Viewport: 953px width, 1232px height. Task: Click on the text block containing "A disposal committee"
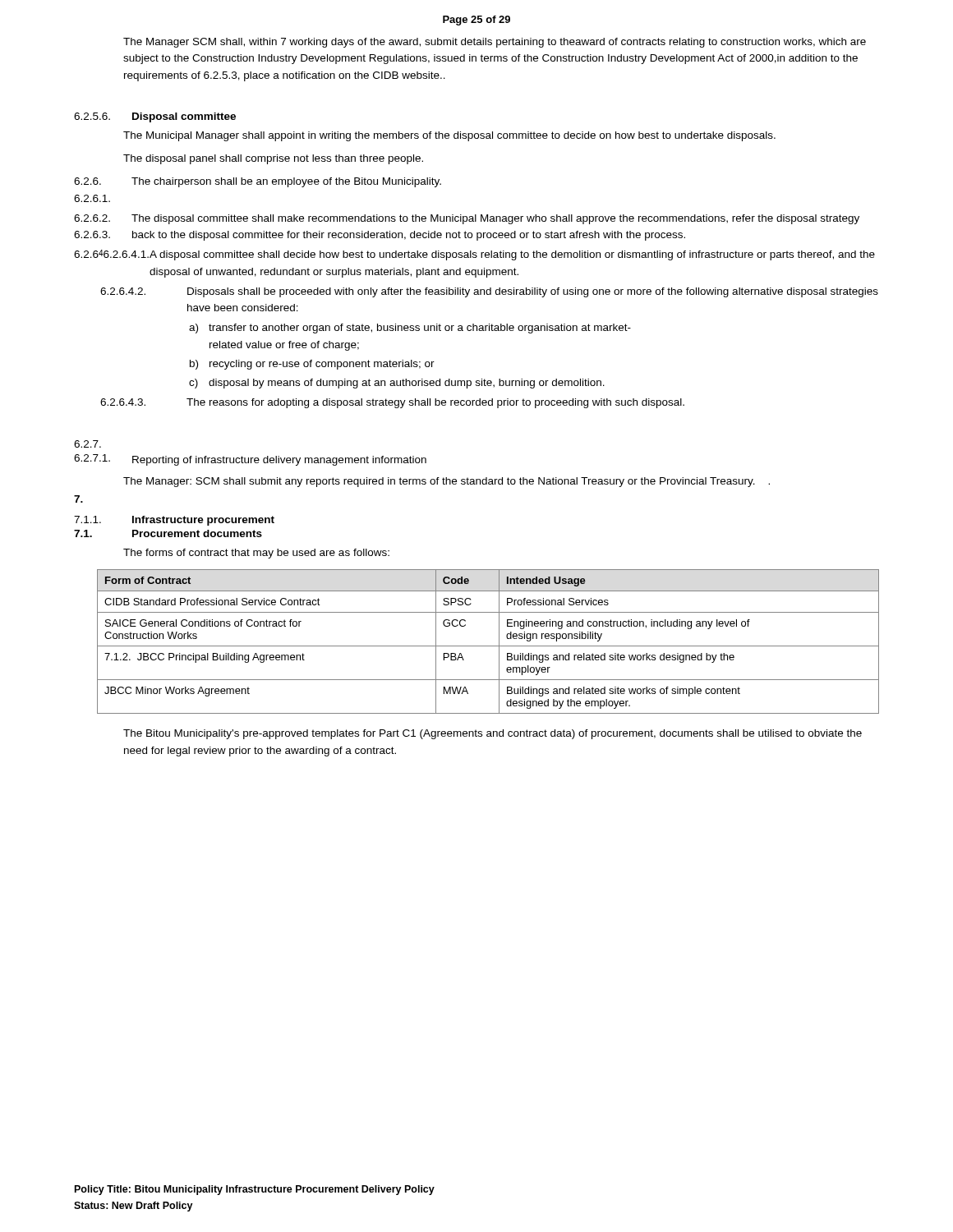(512, 263)
